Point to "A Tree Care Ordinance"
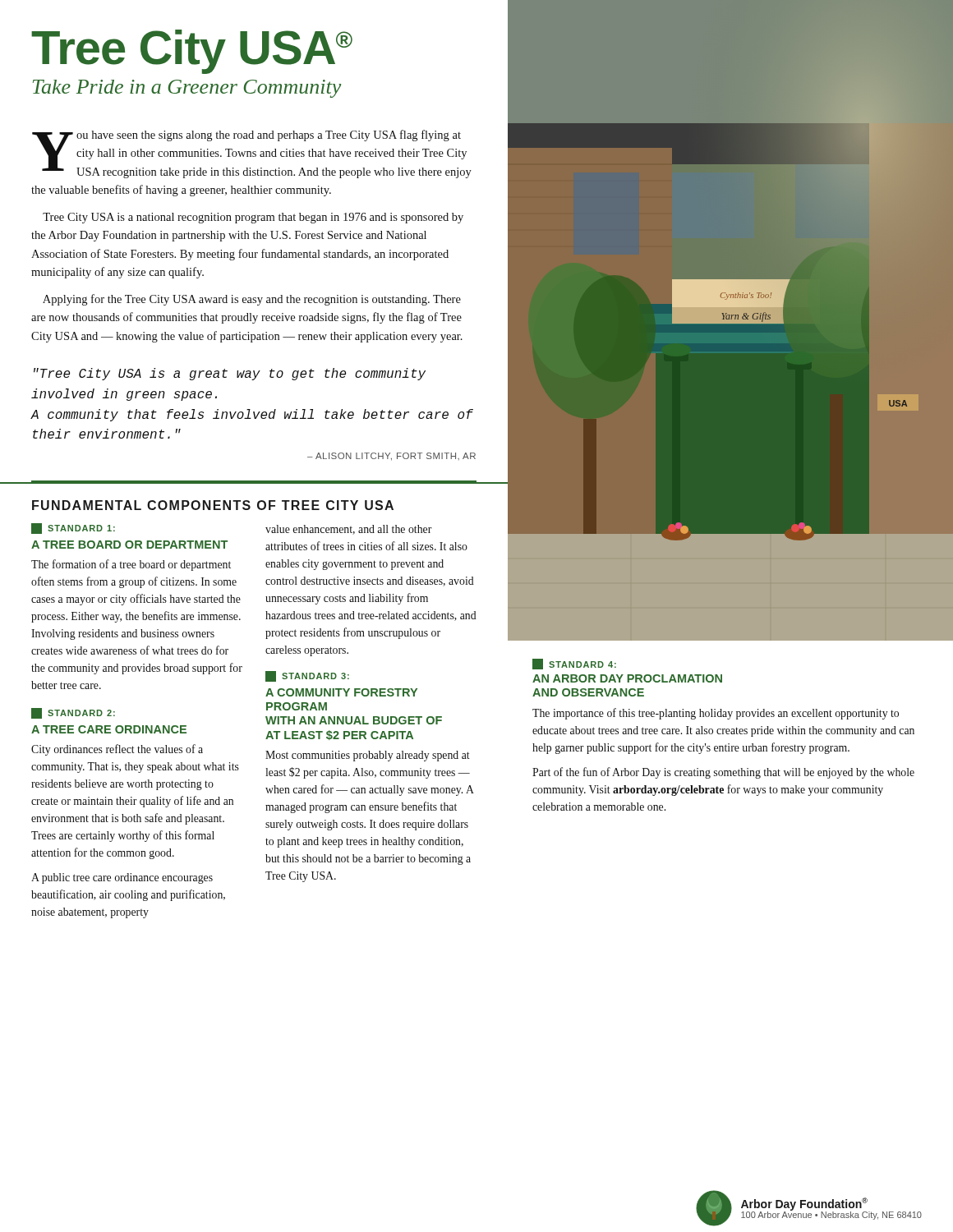 [x=109, y=729]
